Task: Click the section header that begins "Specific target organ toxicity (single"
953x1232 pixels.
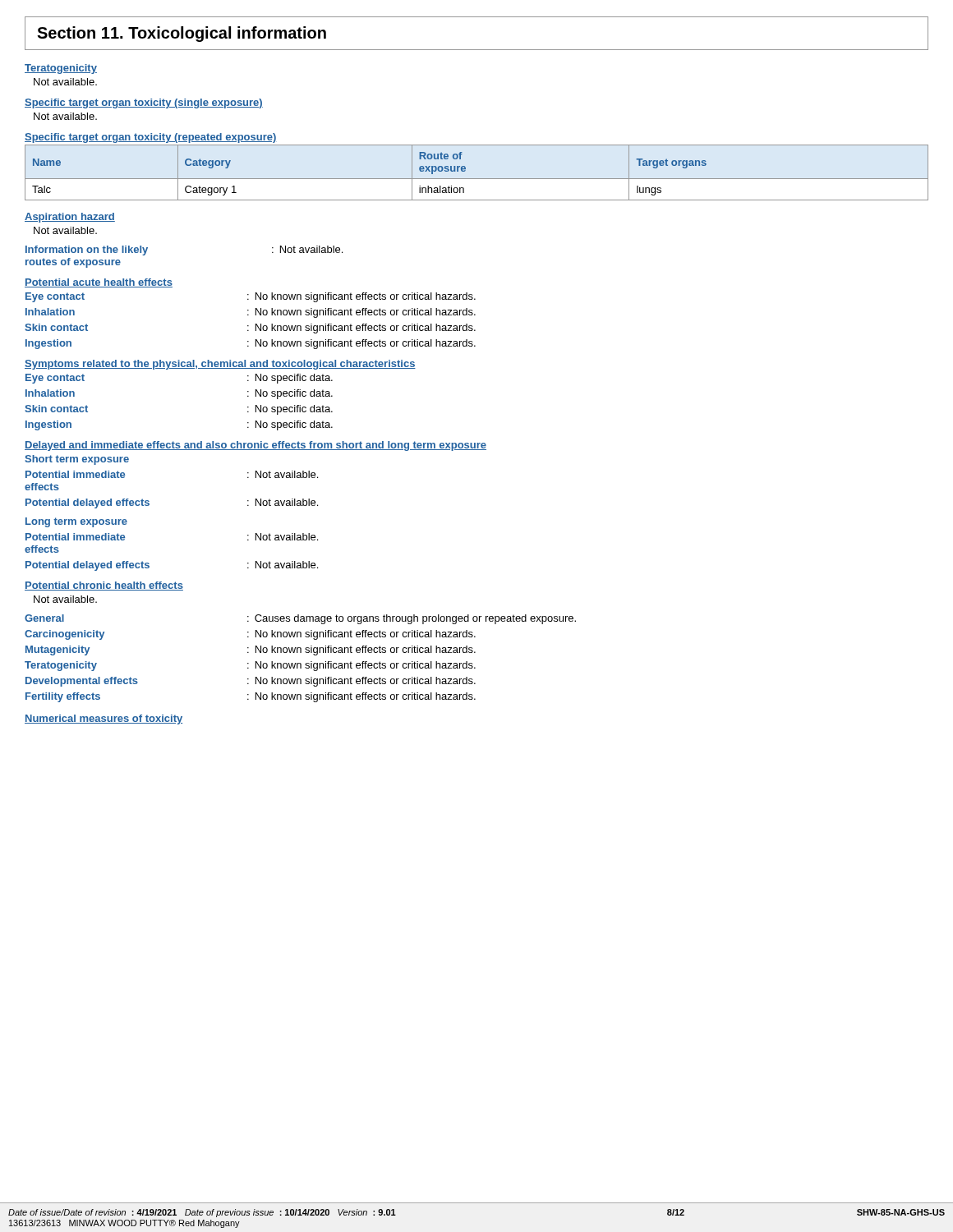Action: (x=144, y=103)
